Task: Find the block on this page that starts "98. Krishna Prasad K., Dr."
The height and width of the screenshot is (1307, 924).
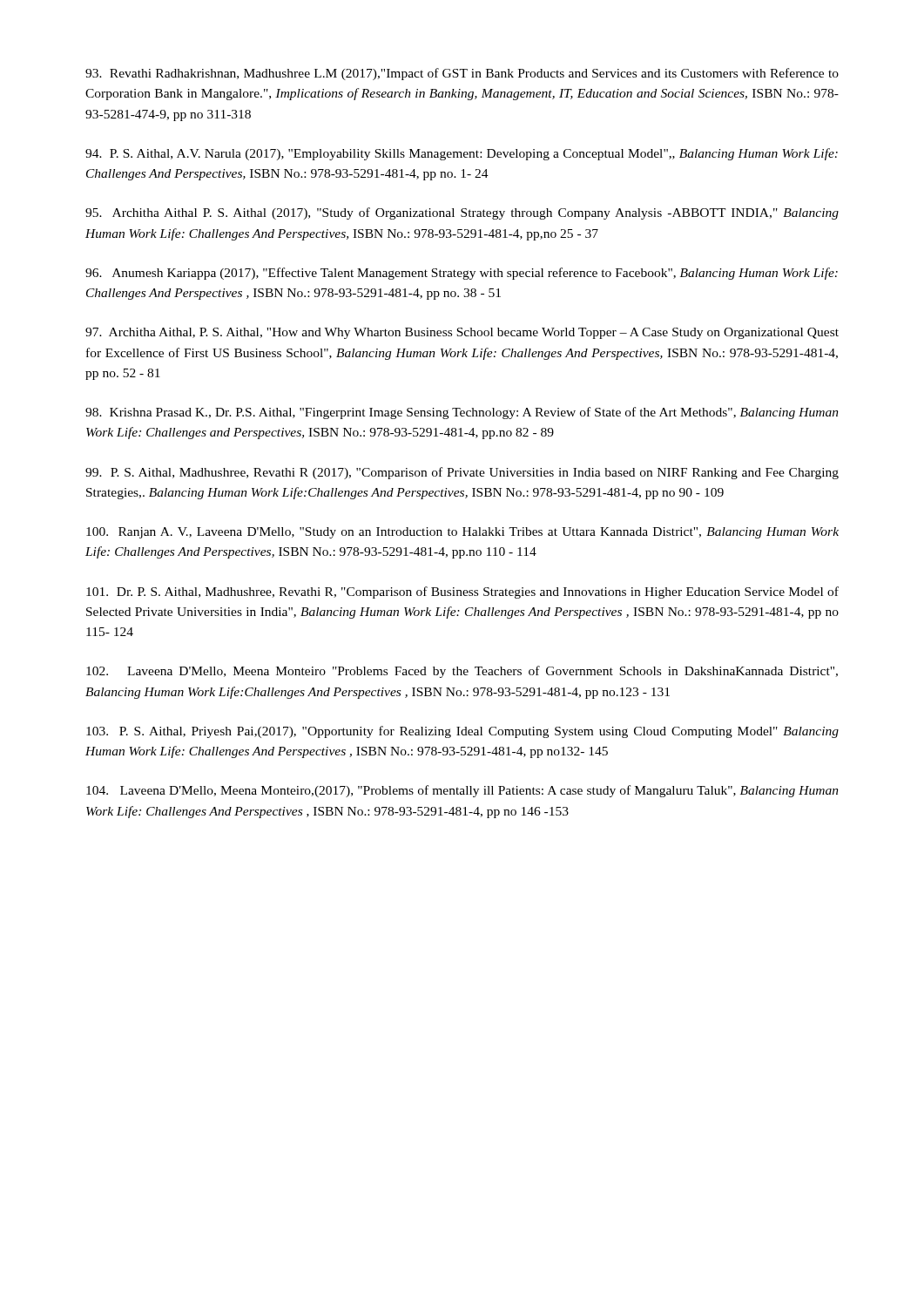Action: pyautogui.click(x=462, y=422)
